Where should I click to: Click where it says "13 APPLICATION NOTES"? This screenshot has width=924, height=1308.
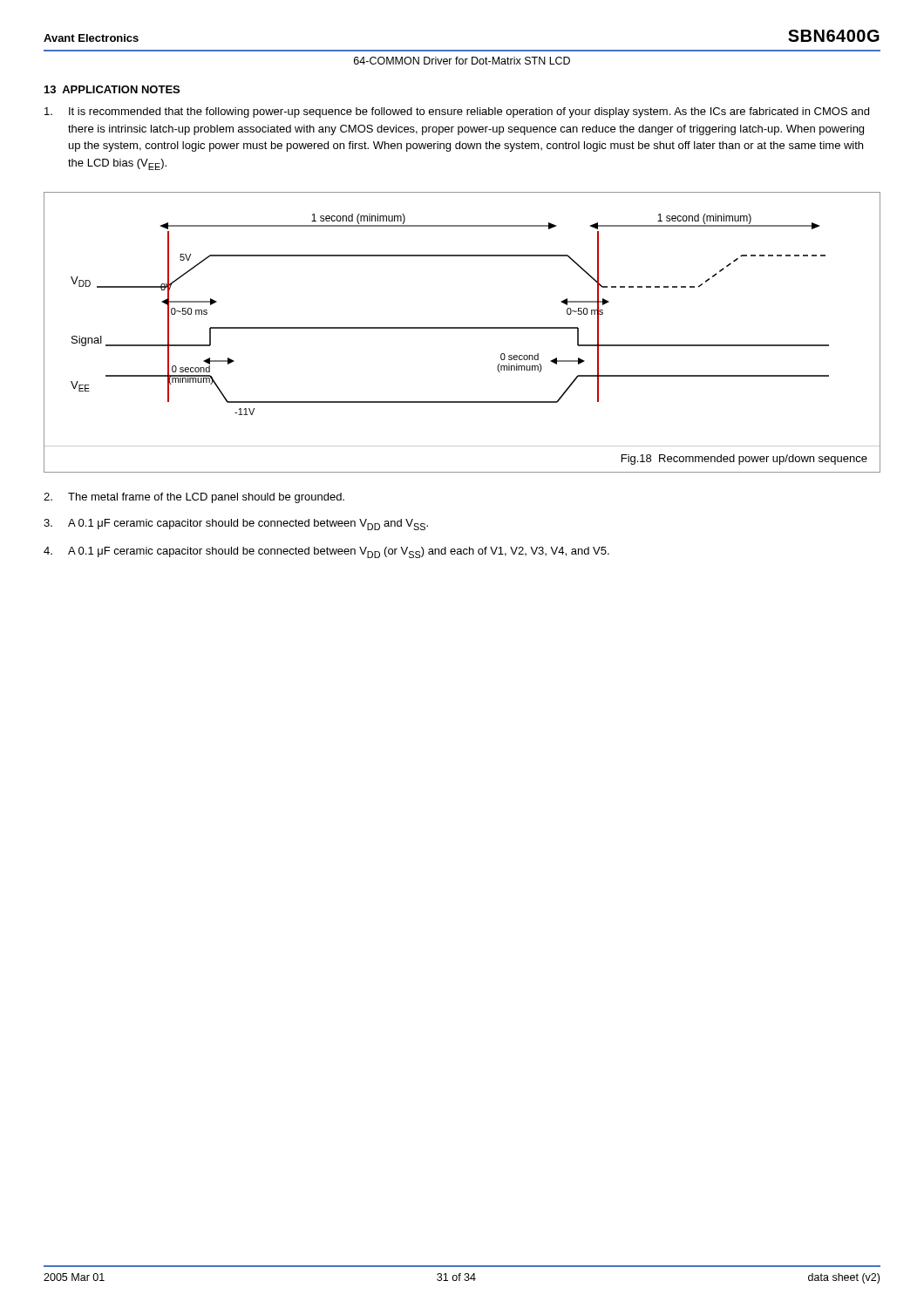click(x=112, y=89)
